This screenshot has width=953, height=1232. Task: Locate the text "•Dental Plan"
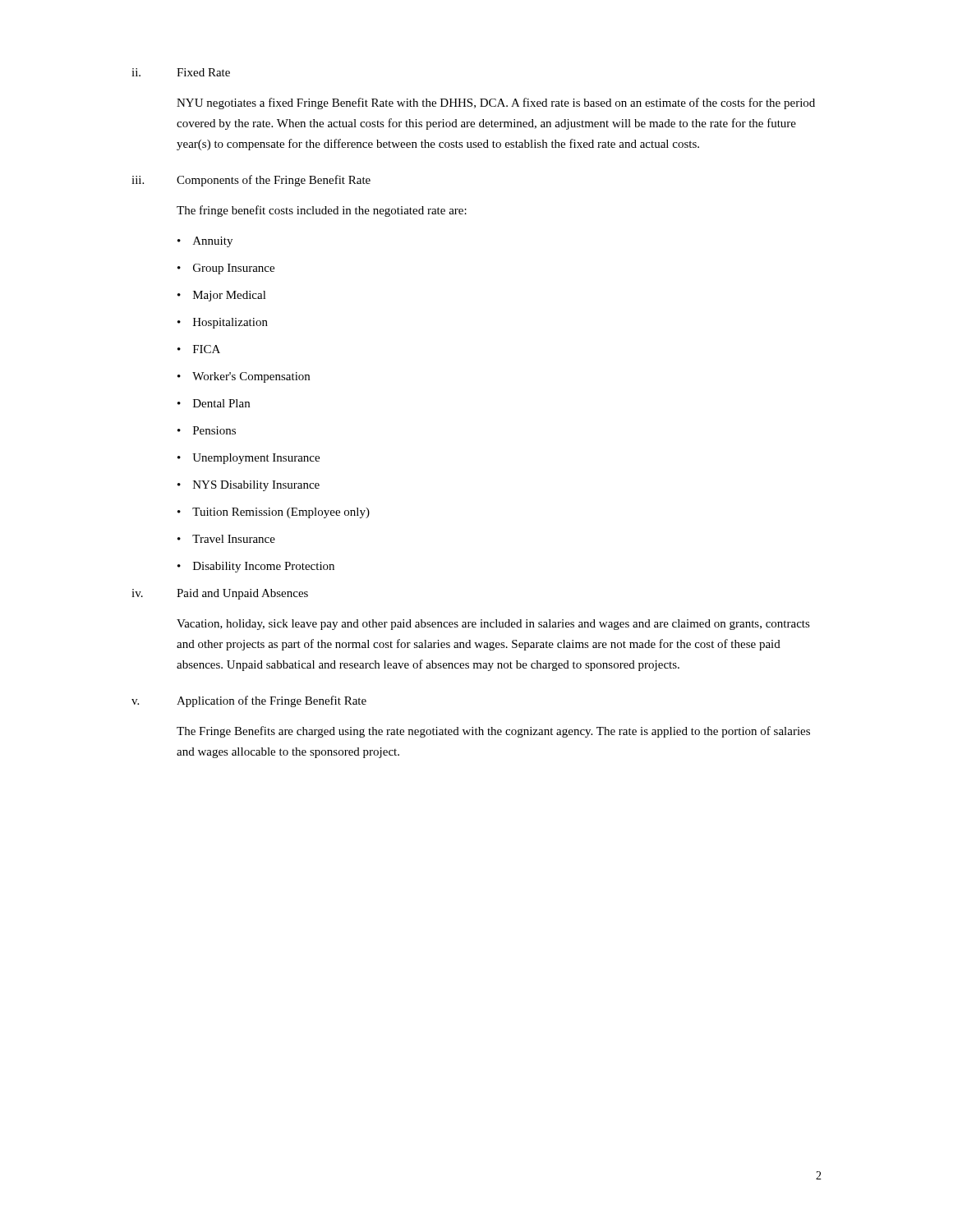pyautogui.click(x=213, y=404)
